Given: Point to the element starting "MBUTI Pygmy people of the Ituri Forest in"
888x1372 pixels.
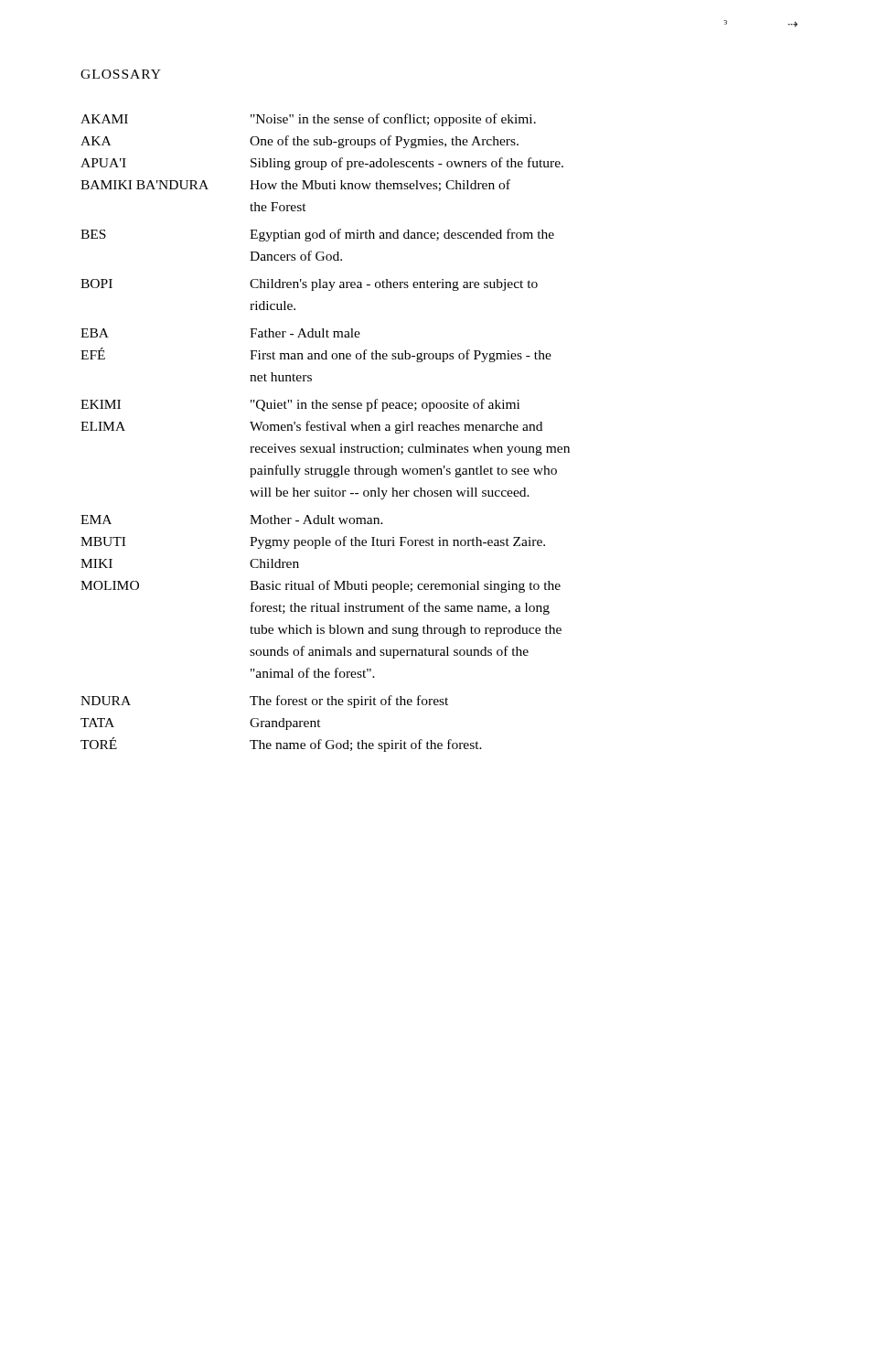Looking at the screenshot, I should click(444, 542).
